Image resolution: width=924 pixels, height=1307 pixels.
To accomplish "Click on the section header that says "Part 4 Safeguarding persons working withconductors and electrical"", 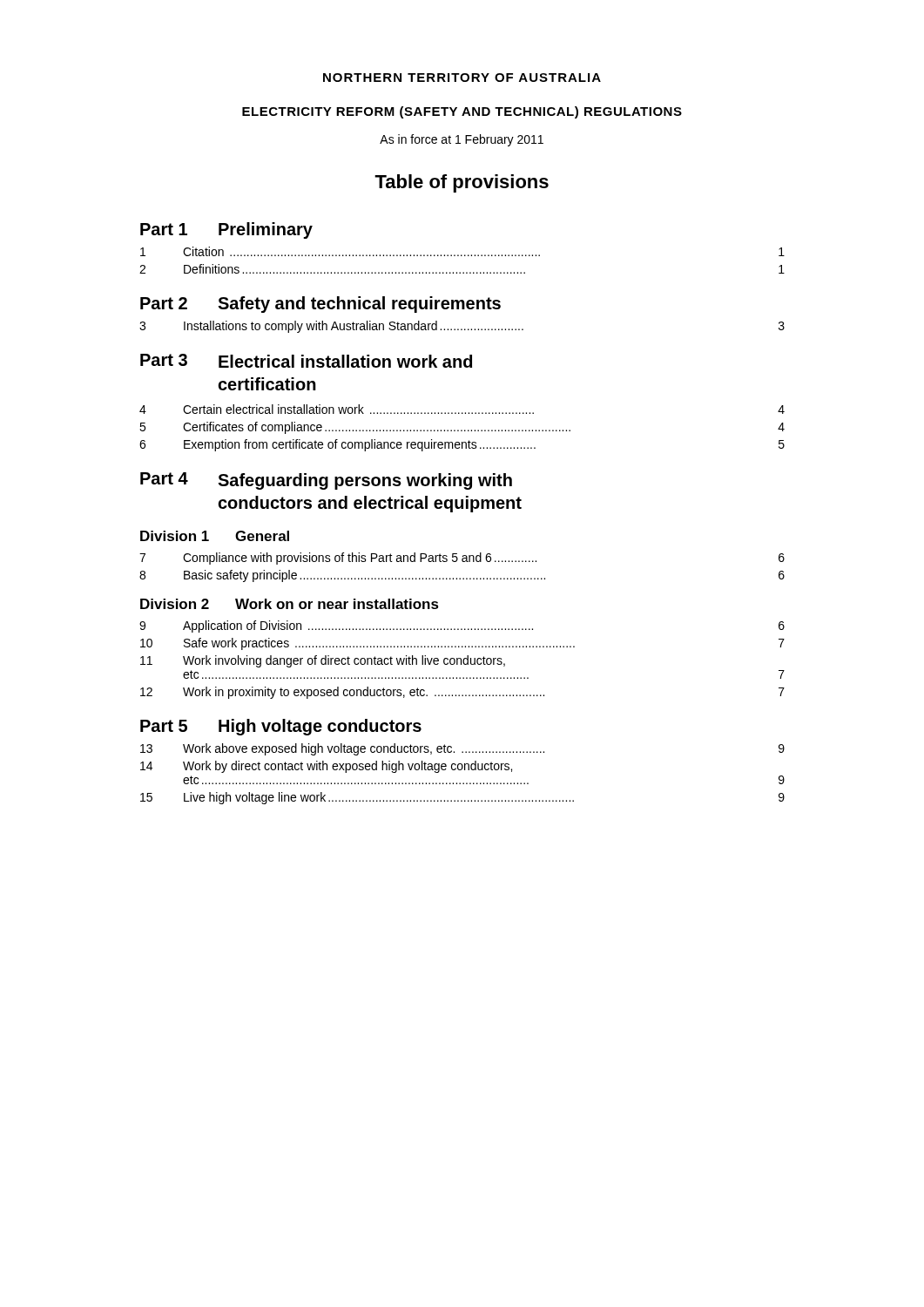I will coord(330,491).
